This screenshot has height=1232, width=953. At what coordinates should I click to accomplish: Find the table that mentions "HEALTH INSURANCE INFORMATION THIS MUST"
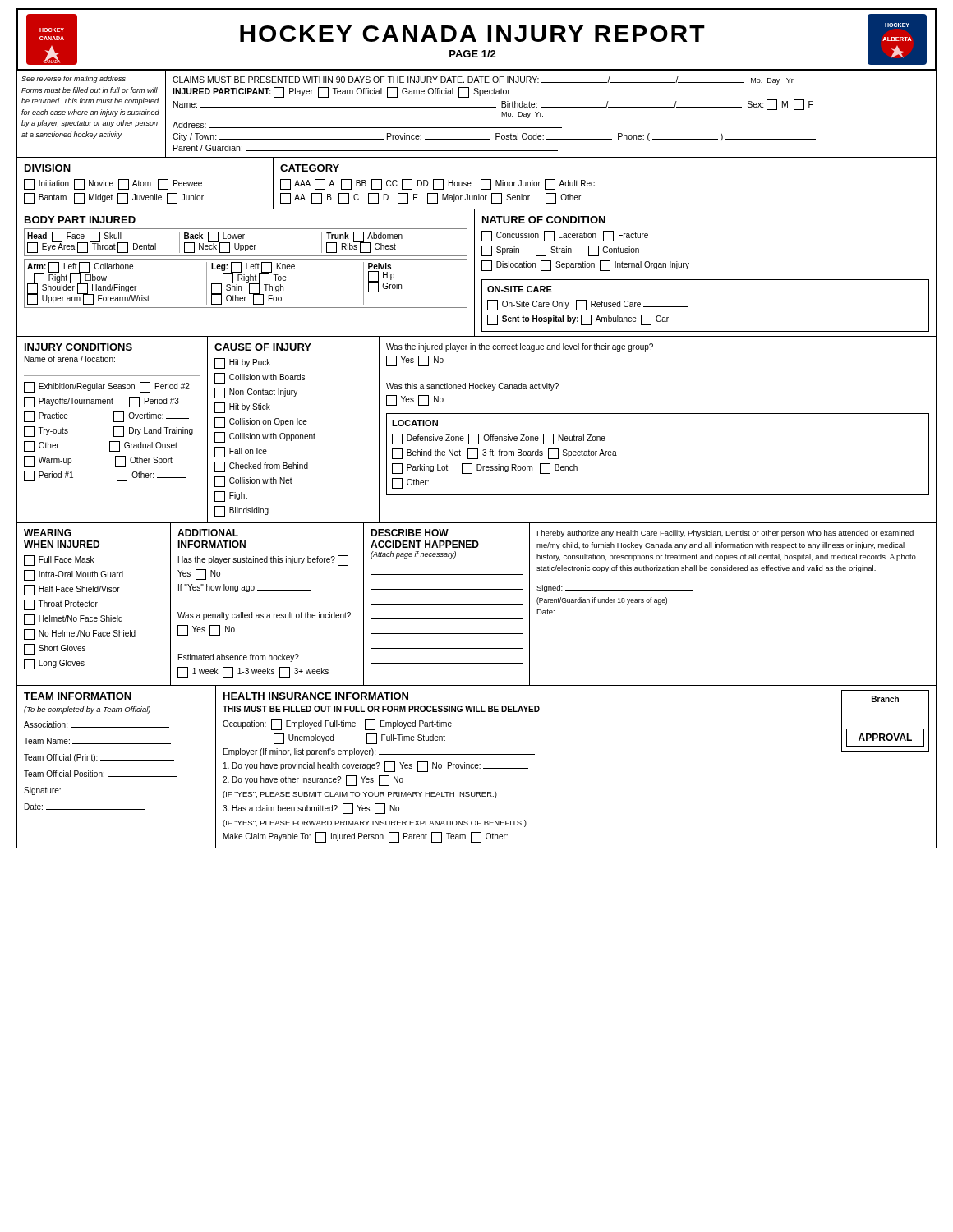point(576,767)
